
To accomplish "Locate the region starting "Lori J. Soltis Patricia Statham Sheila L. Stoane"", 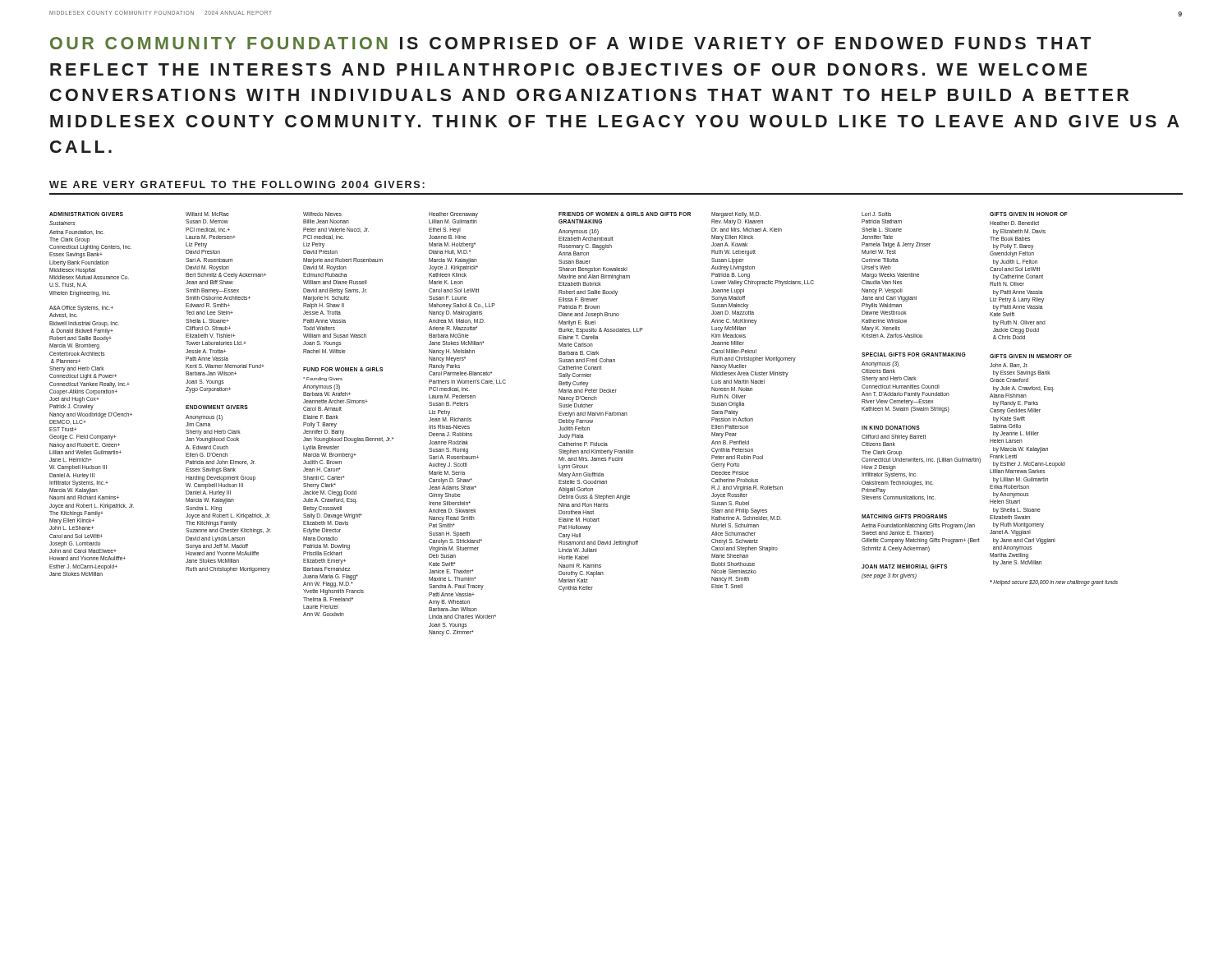I will [922, 395].
